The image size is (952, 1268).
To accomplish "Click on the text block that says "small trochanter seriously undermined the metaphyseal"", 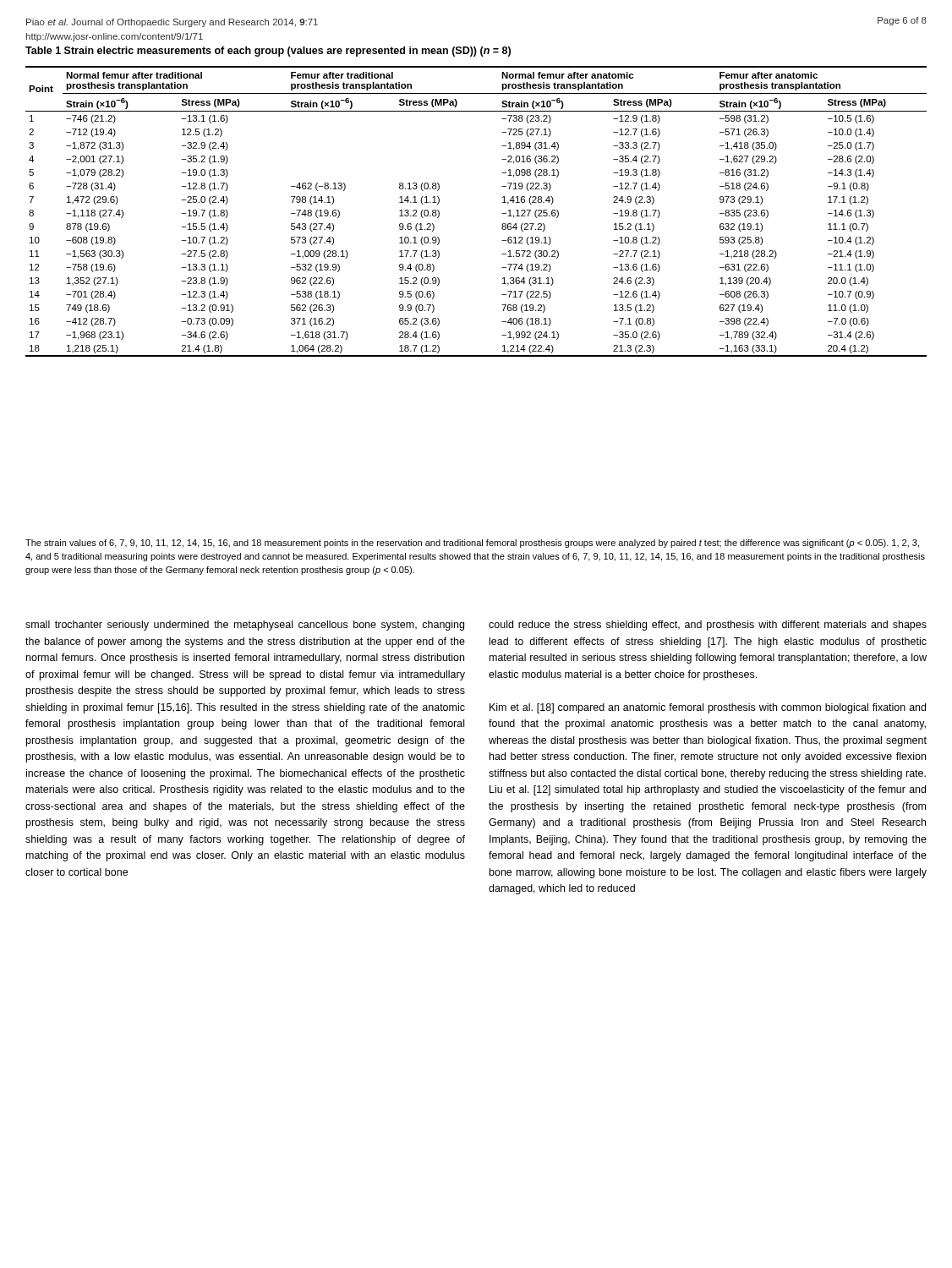I will [x=245, y=748].
